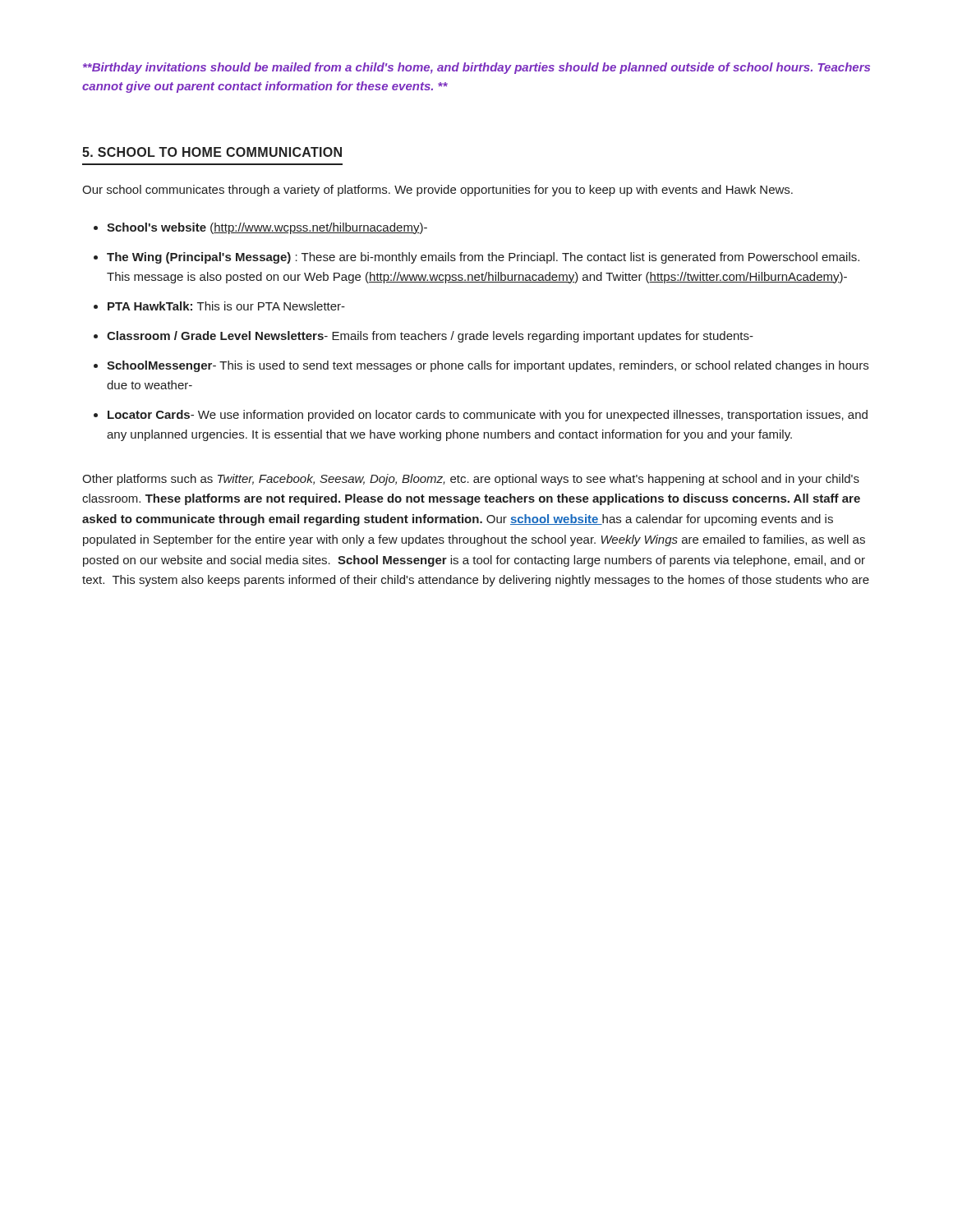Click a section header

[213, 155]
